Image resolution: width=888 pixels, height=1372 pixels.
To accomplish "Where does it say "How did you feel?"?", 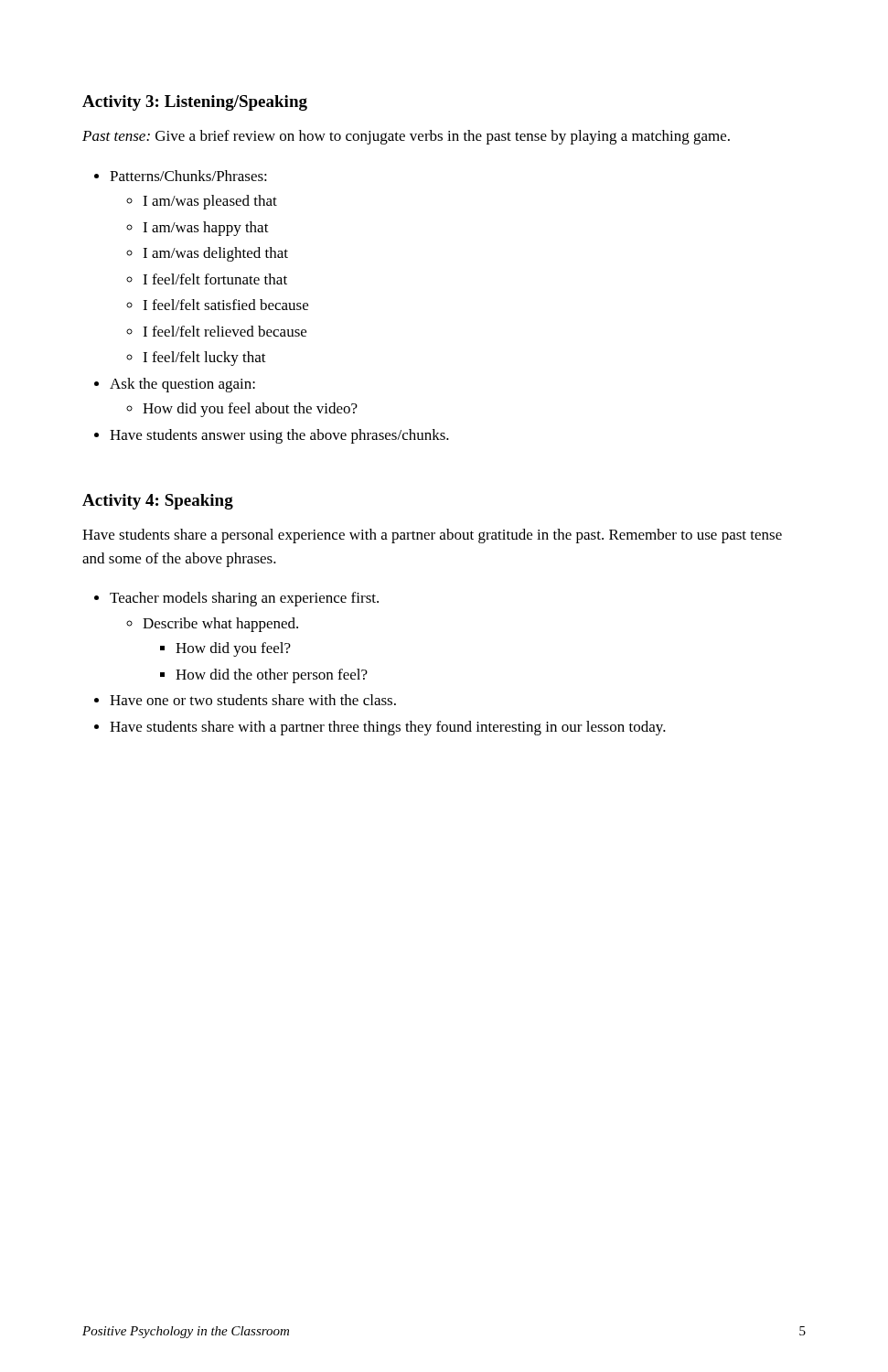I will pos(233,648).
